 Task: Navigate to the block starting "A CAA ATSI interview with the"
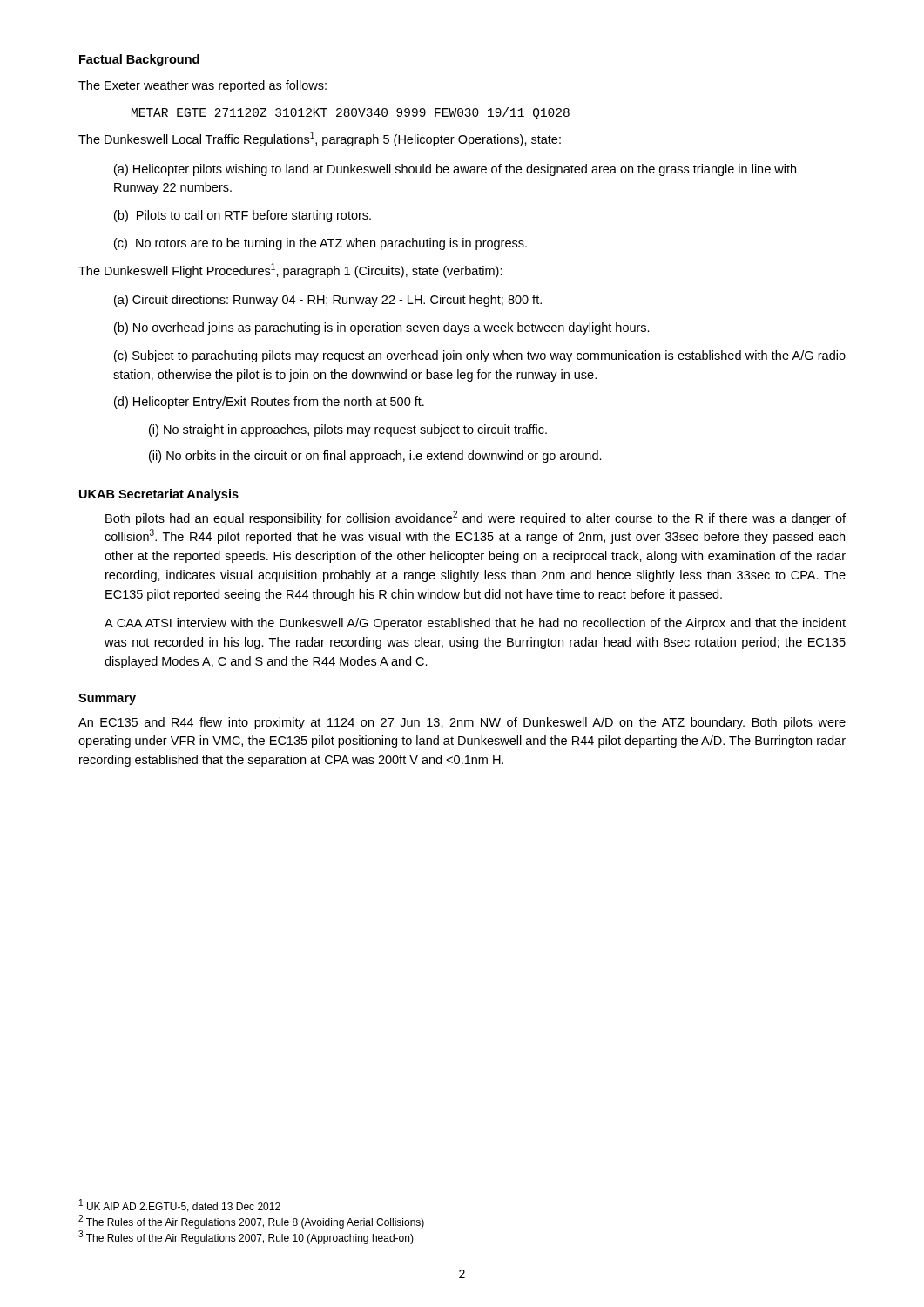(x=475, y=642)
